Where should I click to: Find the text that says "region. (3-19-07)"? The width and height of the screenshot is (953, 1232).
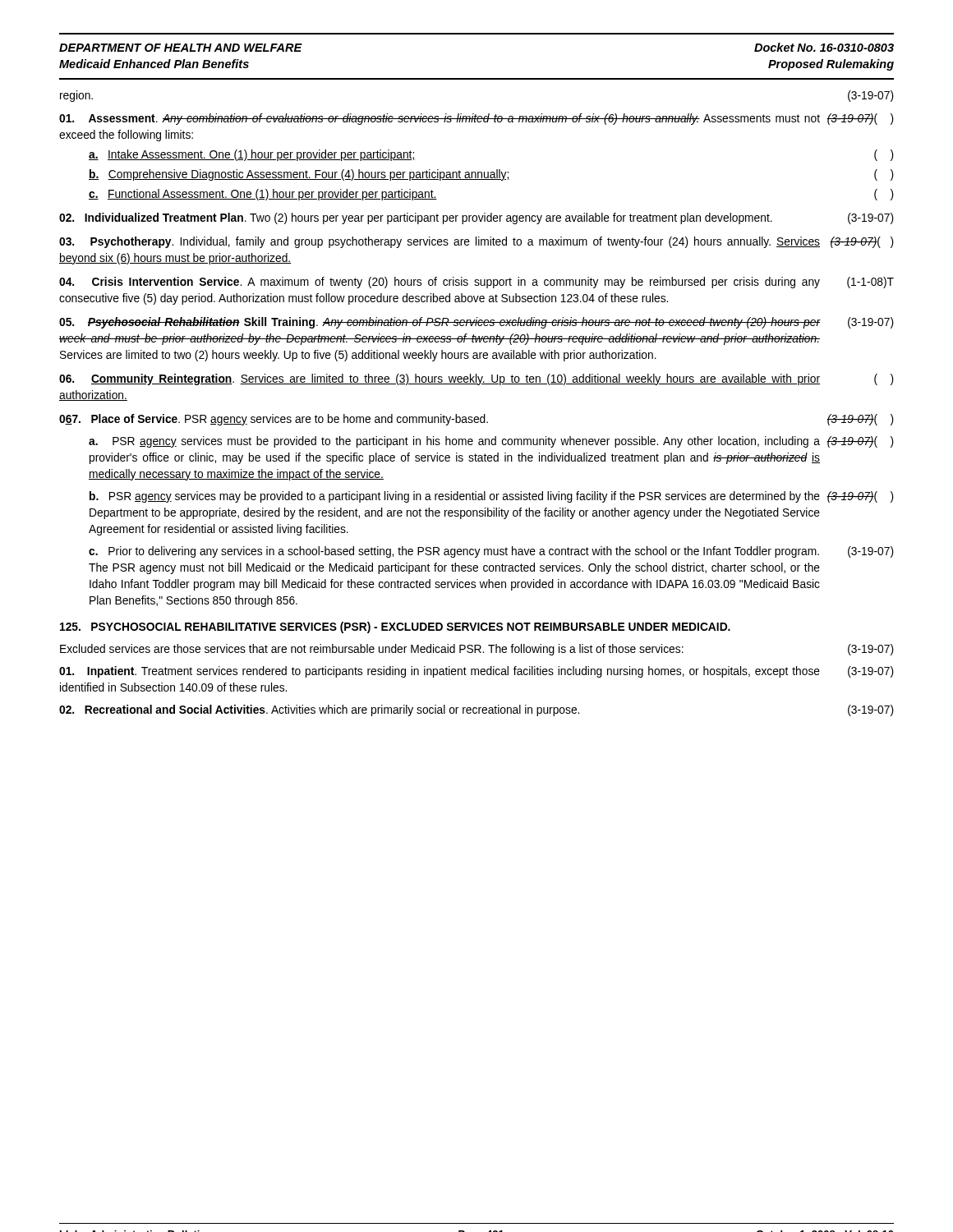click(77, 96)
